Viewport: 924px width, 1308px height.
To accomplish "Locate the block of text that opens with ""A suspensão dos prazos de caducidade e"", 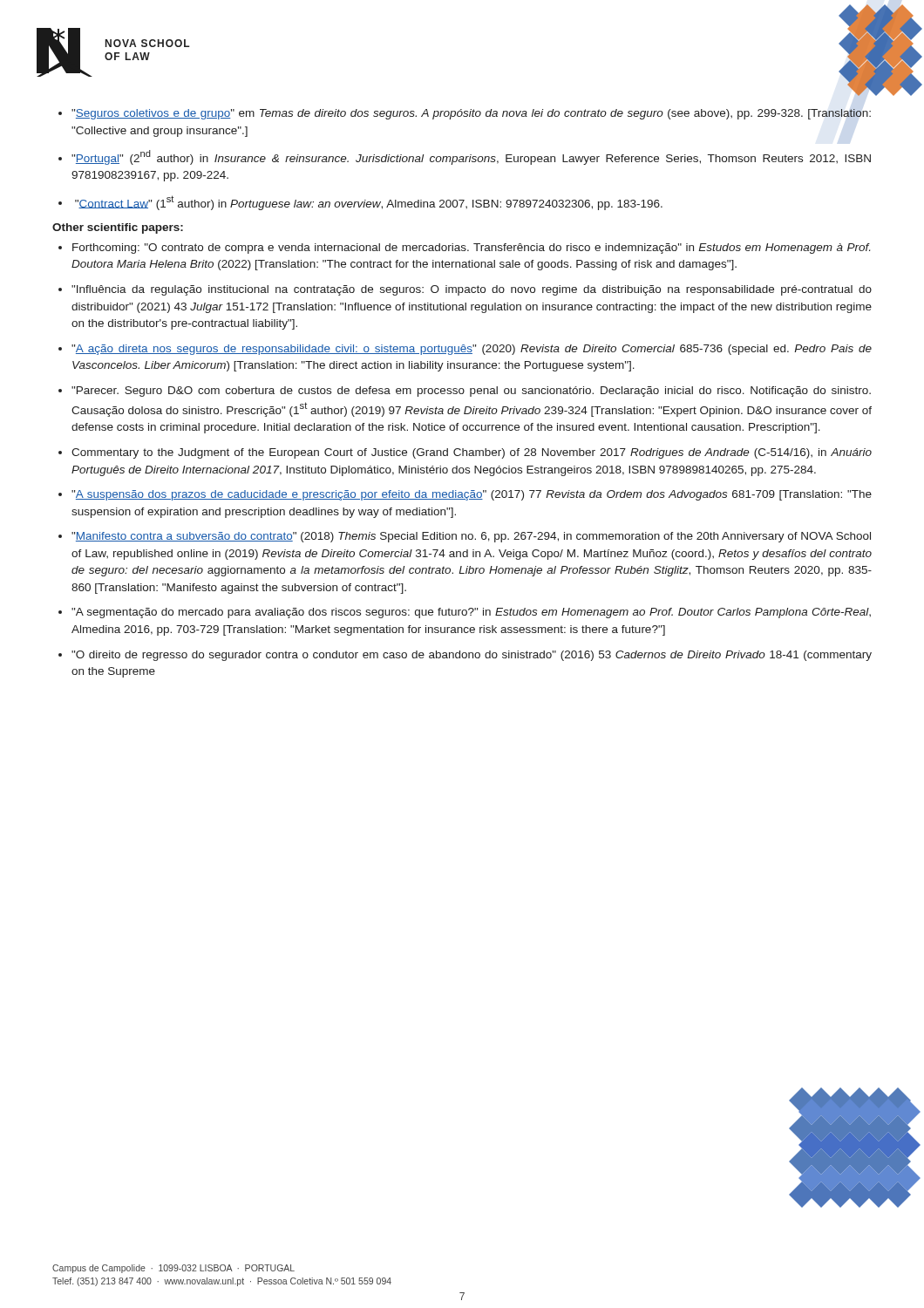I will 472,503.
